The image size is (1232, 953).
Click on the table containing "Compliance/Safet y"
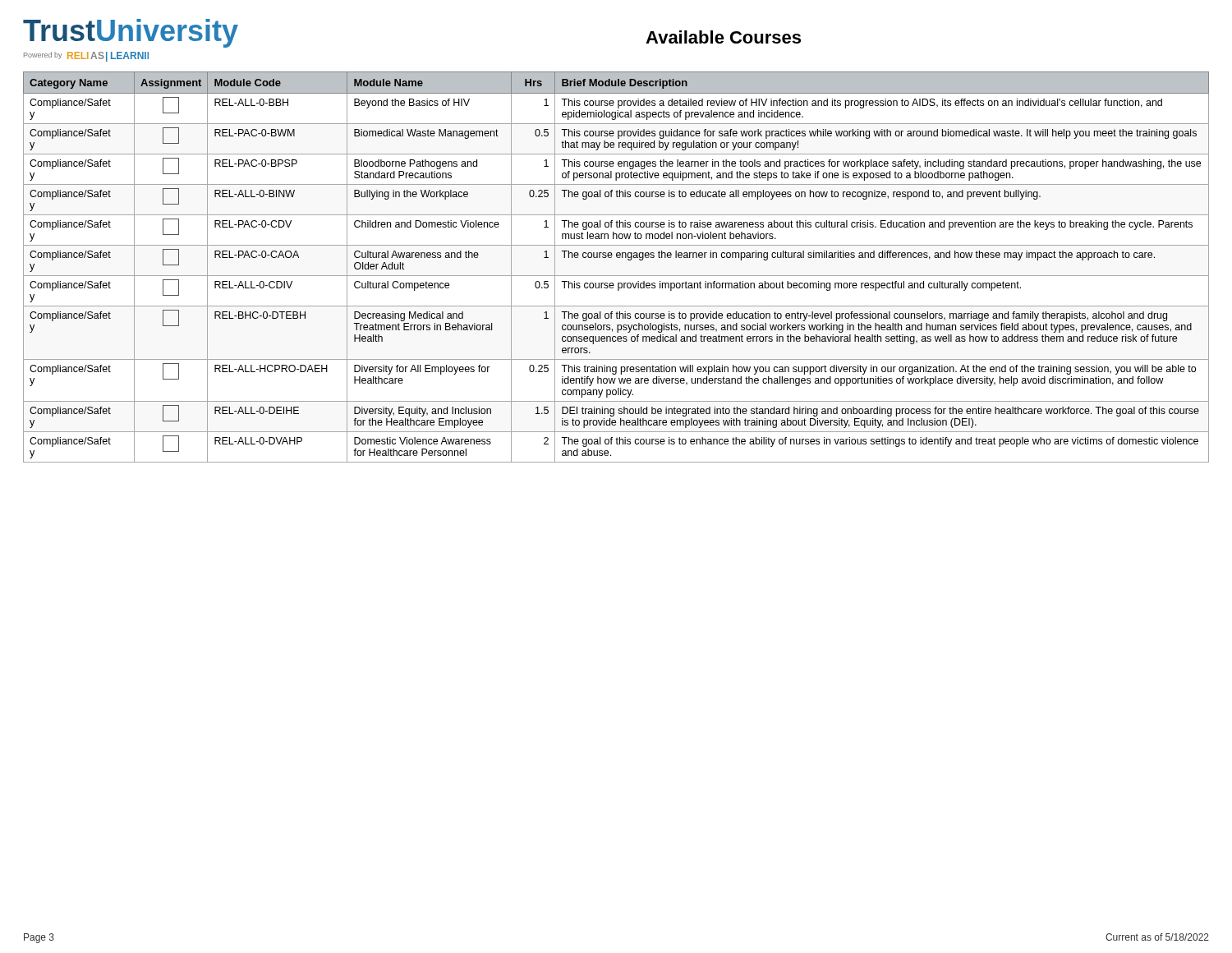coord(616,267)
